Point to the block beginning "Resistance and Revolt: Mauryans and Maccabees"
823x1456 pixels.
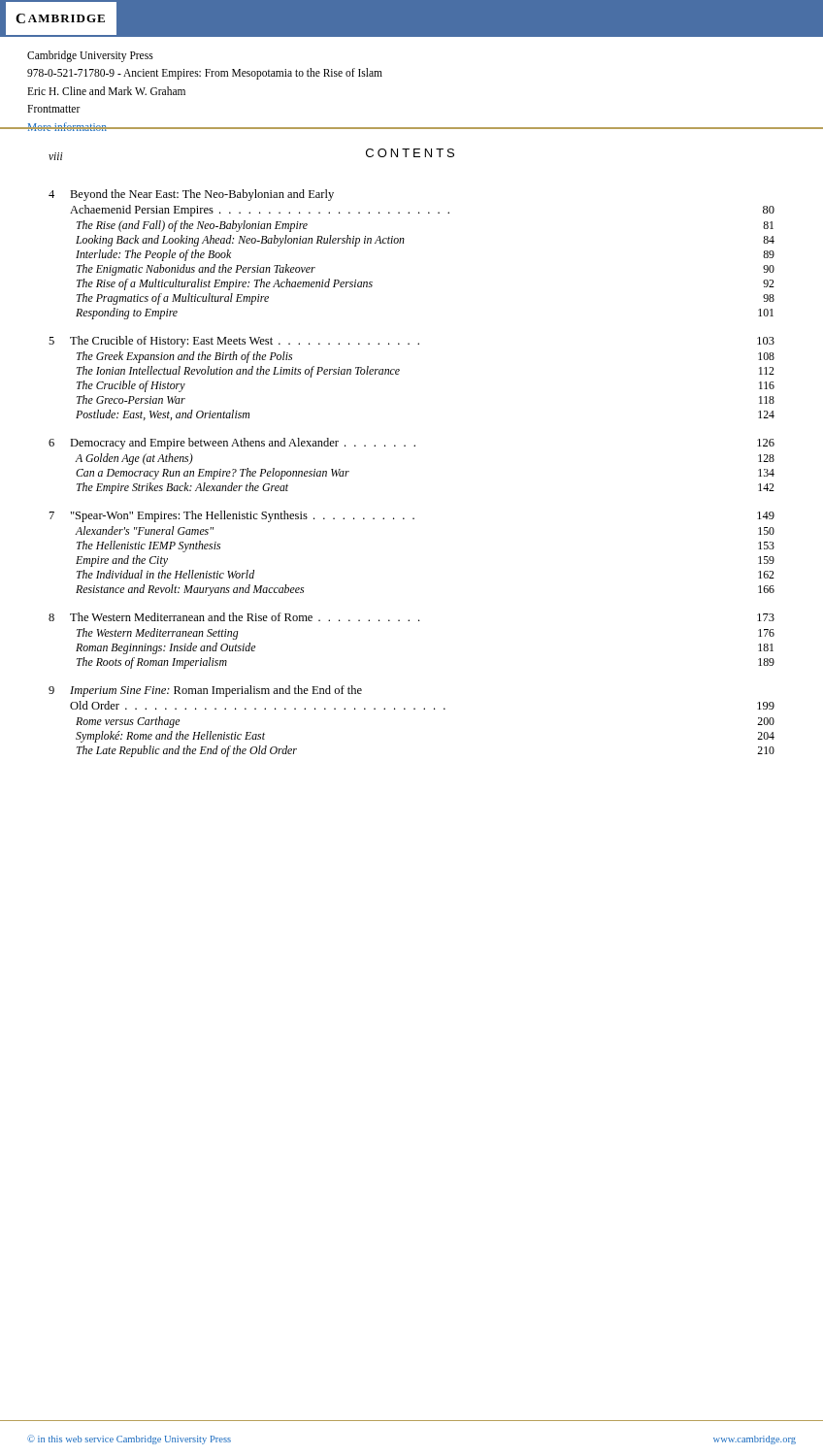click(194, 590)
